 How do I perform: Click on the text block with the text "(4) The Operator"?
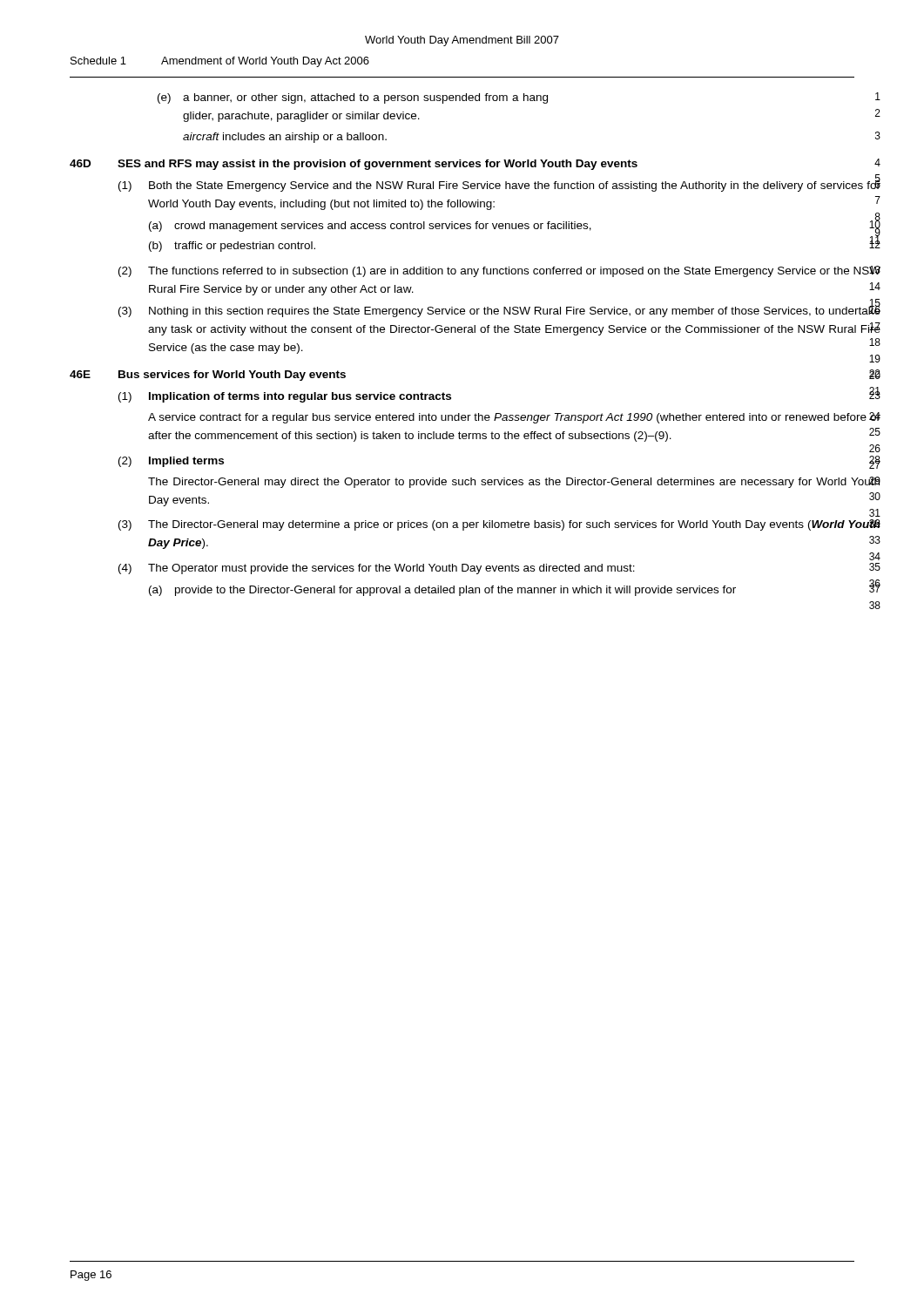(475, 569)
